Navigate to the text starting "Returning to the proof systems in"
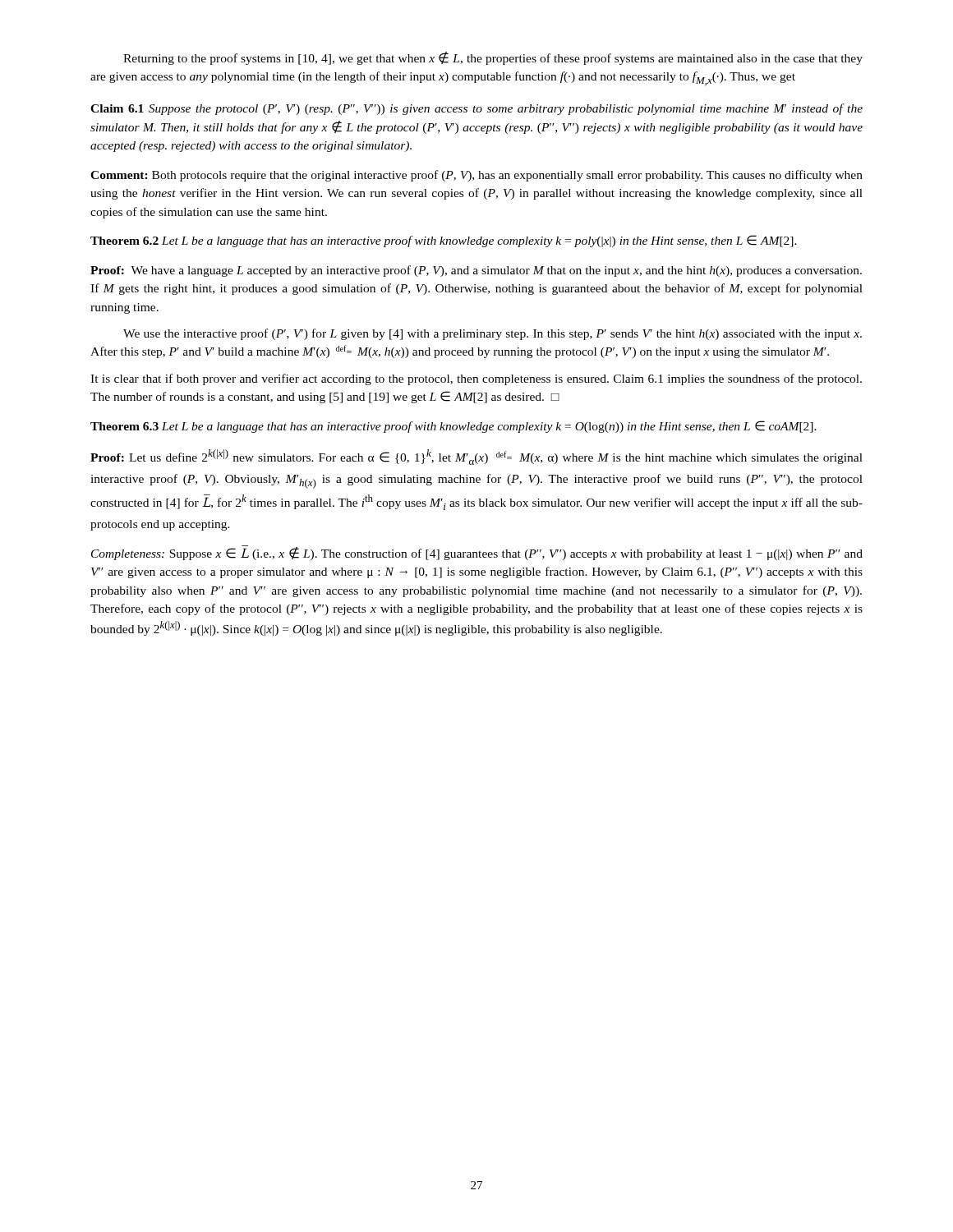Viewport: 953px width, 1232px height. [476, 69]
